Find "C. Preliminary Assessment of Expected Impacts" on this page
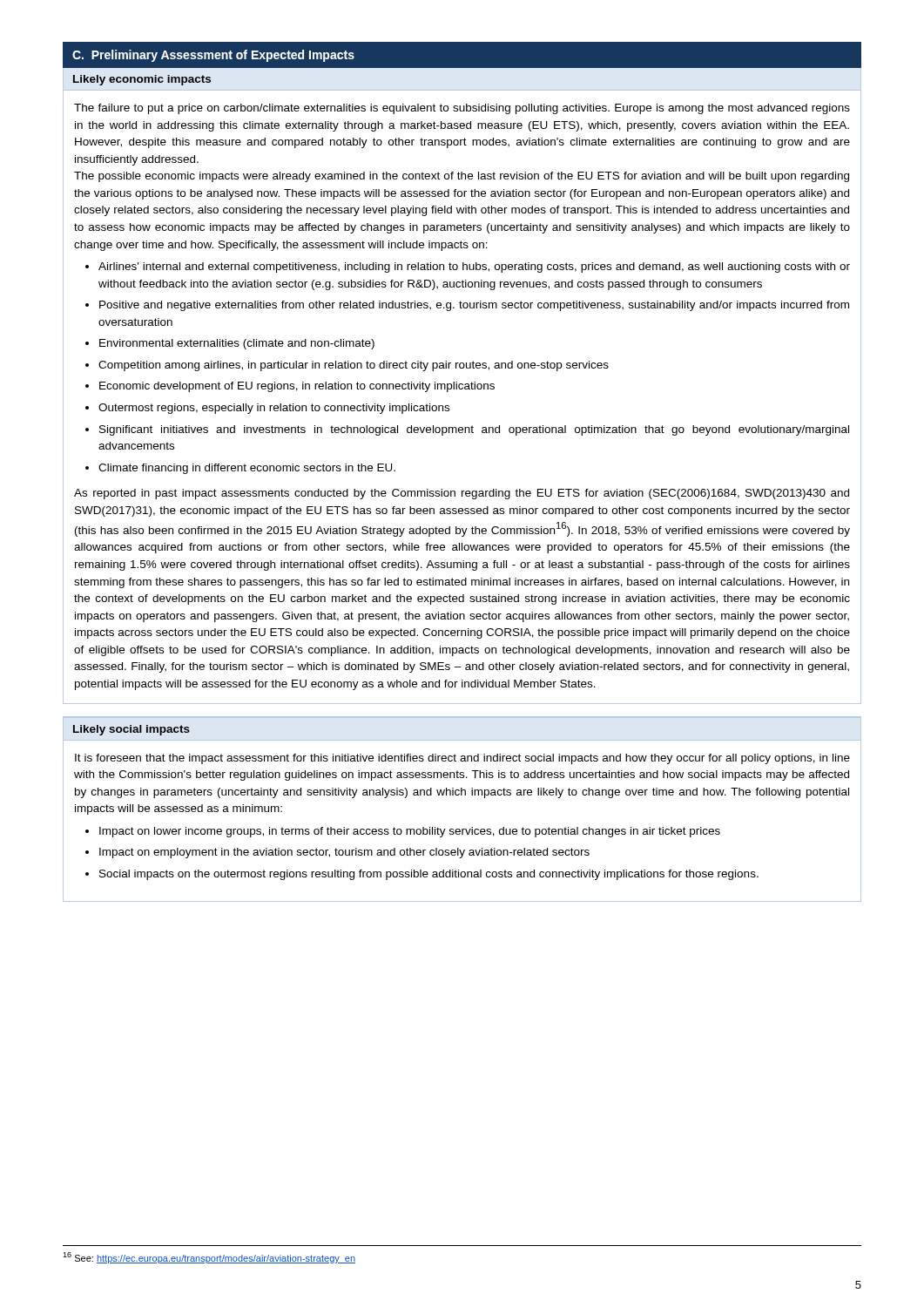This screenshot has width=924, height=1307. click(213, 55)
